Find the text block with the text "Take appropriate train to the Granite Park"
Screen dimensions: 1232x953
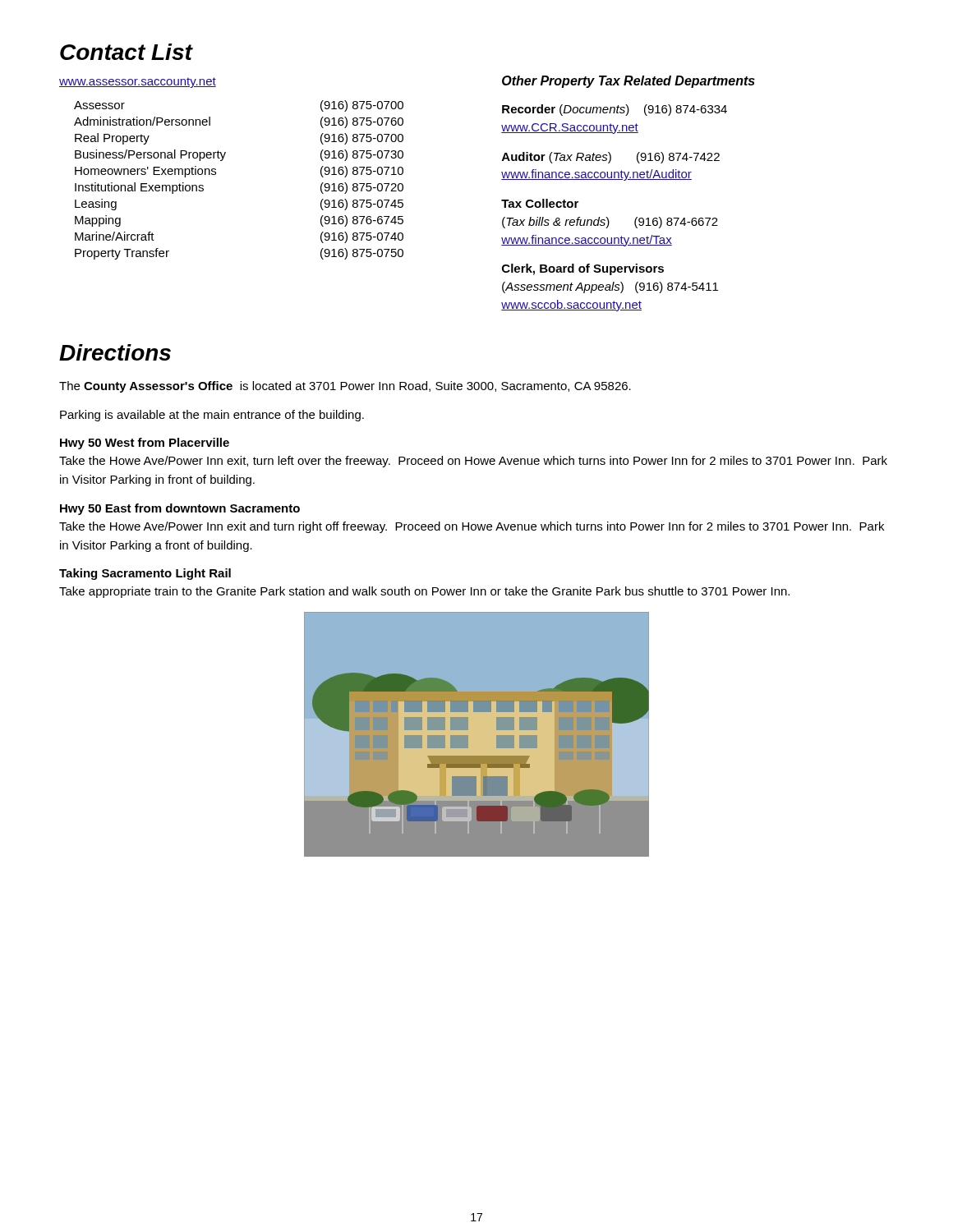click(x=425, y=591)
